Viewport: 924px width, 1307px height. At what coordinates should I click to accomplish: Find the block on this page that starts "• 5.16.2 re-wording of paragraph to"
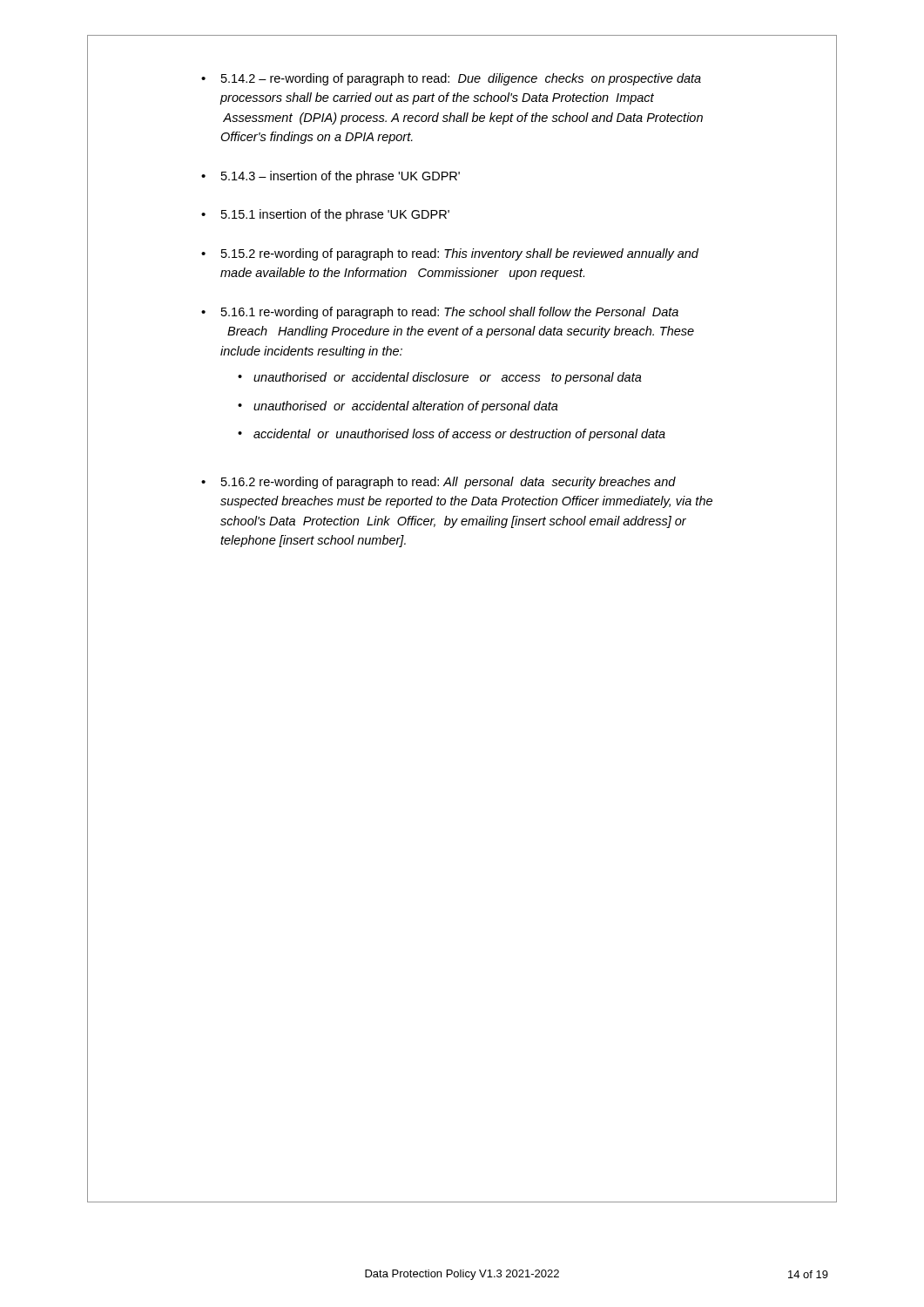(462, 511)
